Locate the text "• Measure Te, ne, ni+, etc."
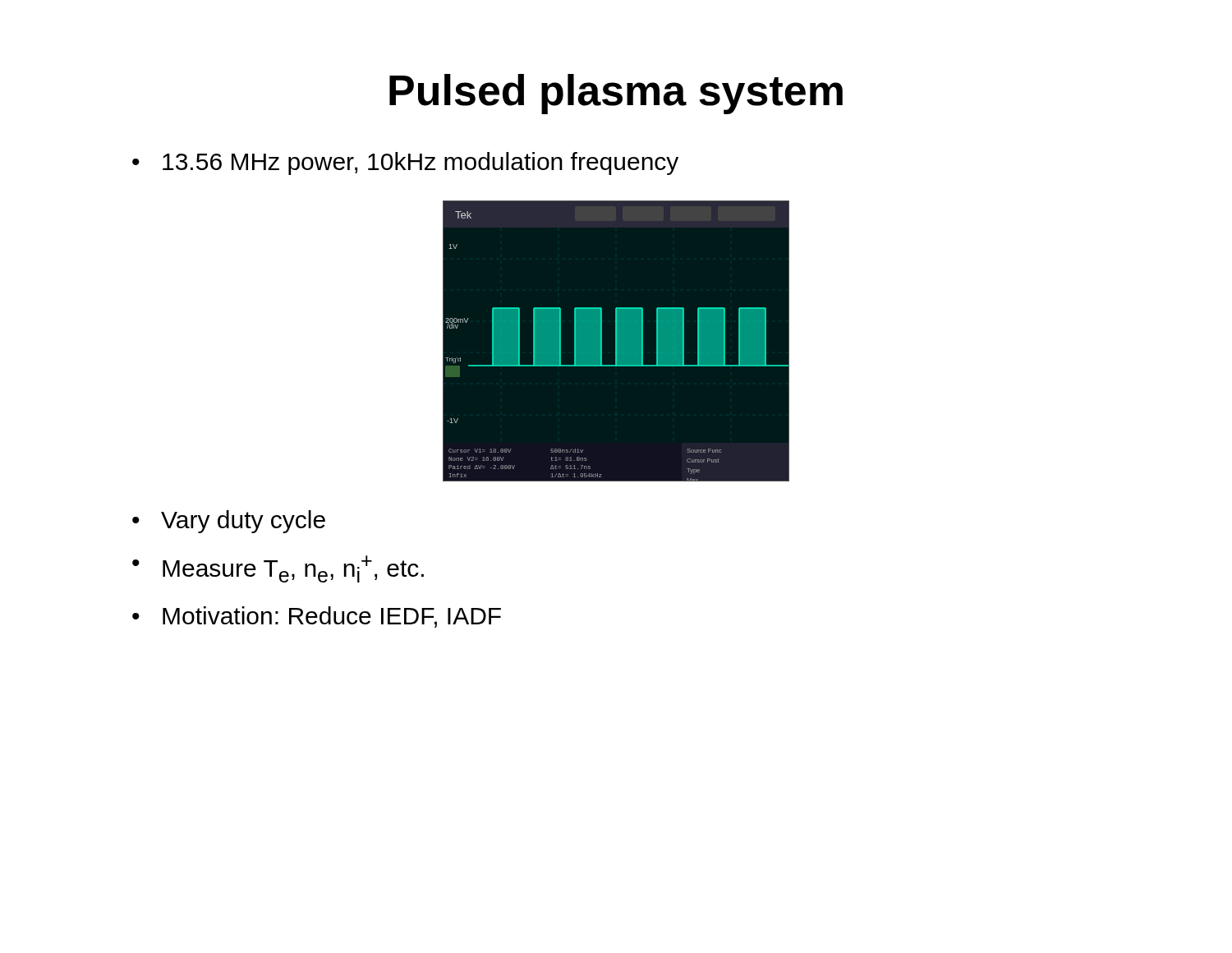The width and height of the screenshot is (1232, 953). pos(279,568)
